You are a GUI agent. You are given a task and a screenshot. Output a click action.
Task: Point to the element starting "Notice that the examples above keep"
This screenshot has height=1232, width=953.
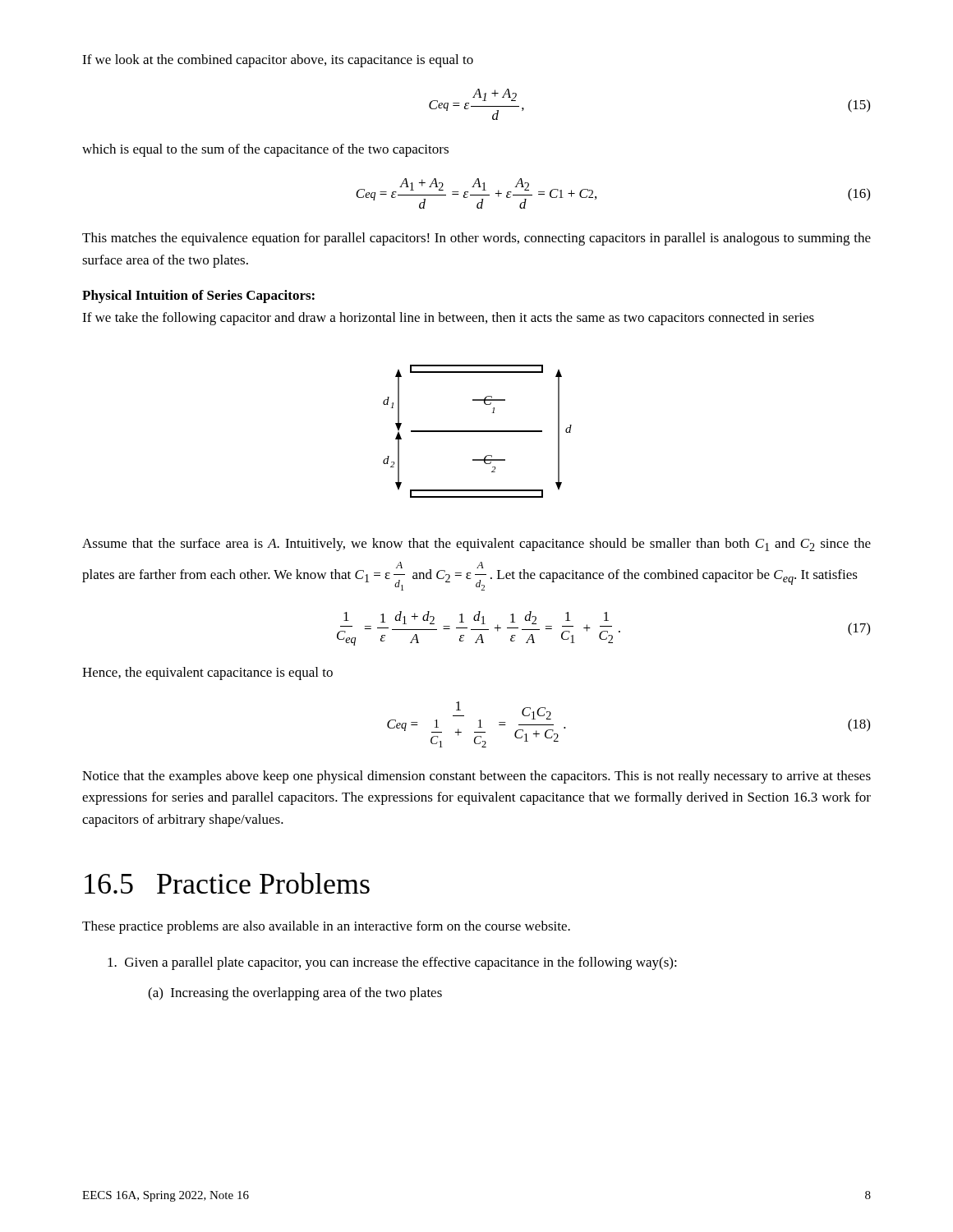tap(476, 798)
